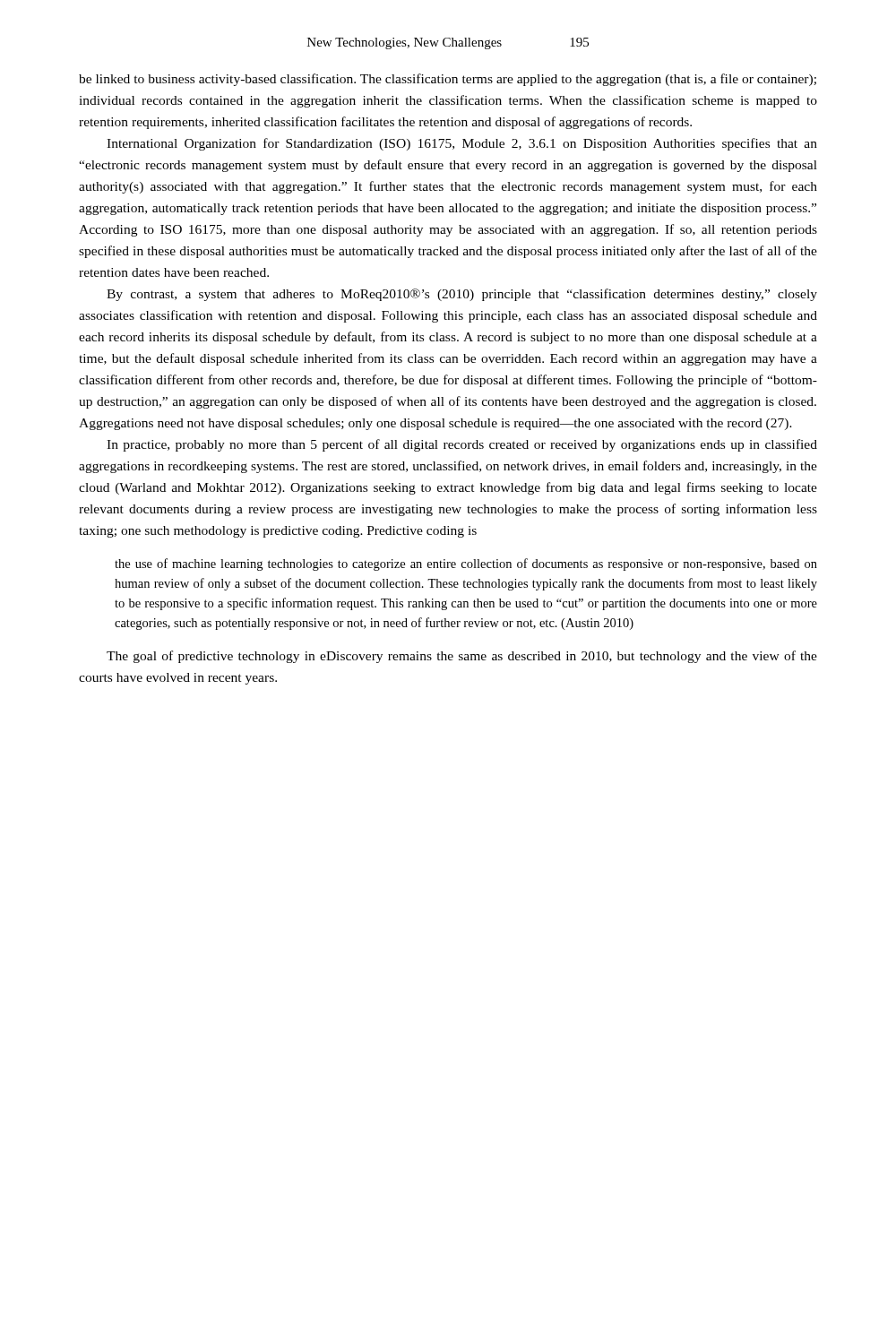Point to the region starting "In practice, probably no"
This screenshot has height=1344, width=896.
tap(448, 488)
